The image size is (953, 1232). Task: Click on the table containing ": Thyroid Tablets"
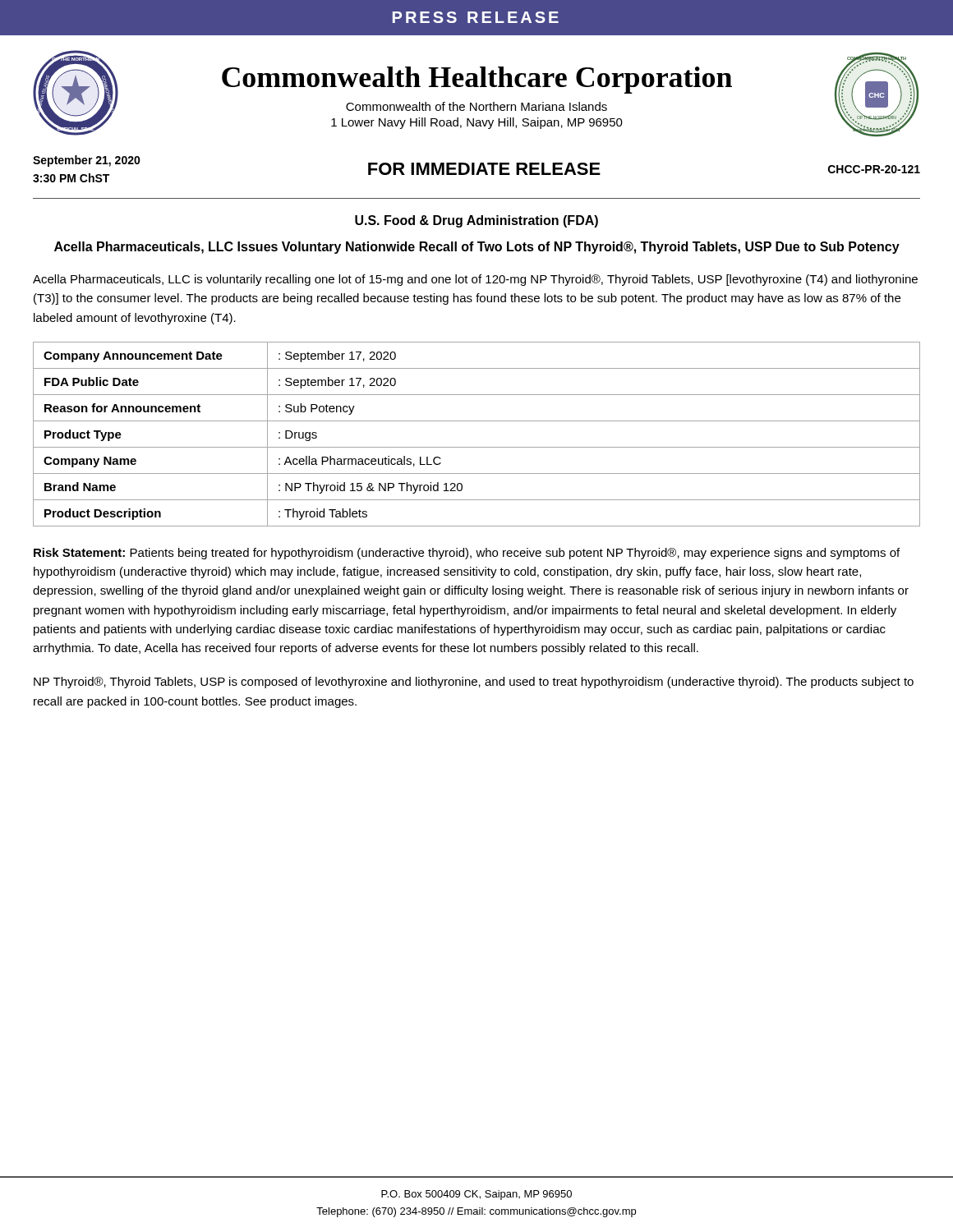476,434
